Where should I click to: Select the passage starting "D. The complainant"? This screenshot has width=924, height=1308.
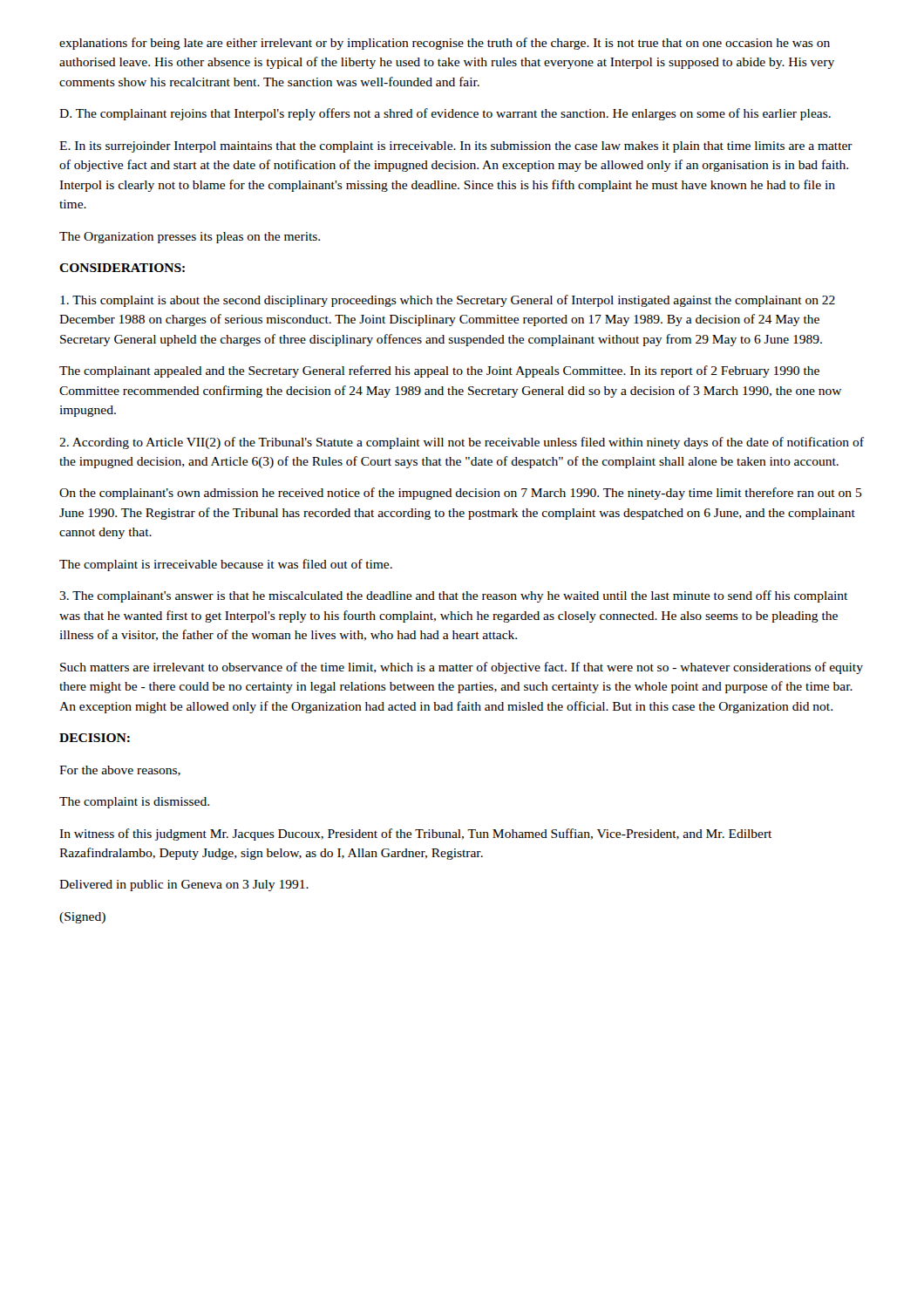(x=445, y=113)
